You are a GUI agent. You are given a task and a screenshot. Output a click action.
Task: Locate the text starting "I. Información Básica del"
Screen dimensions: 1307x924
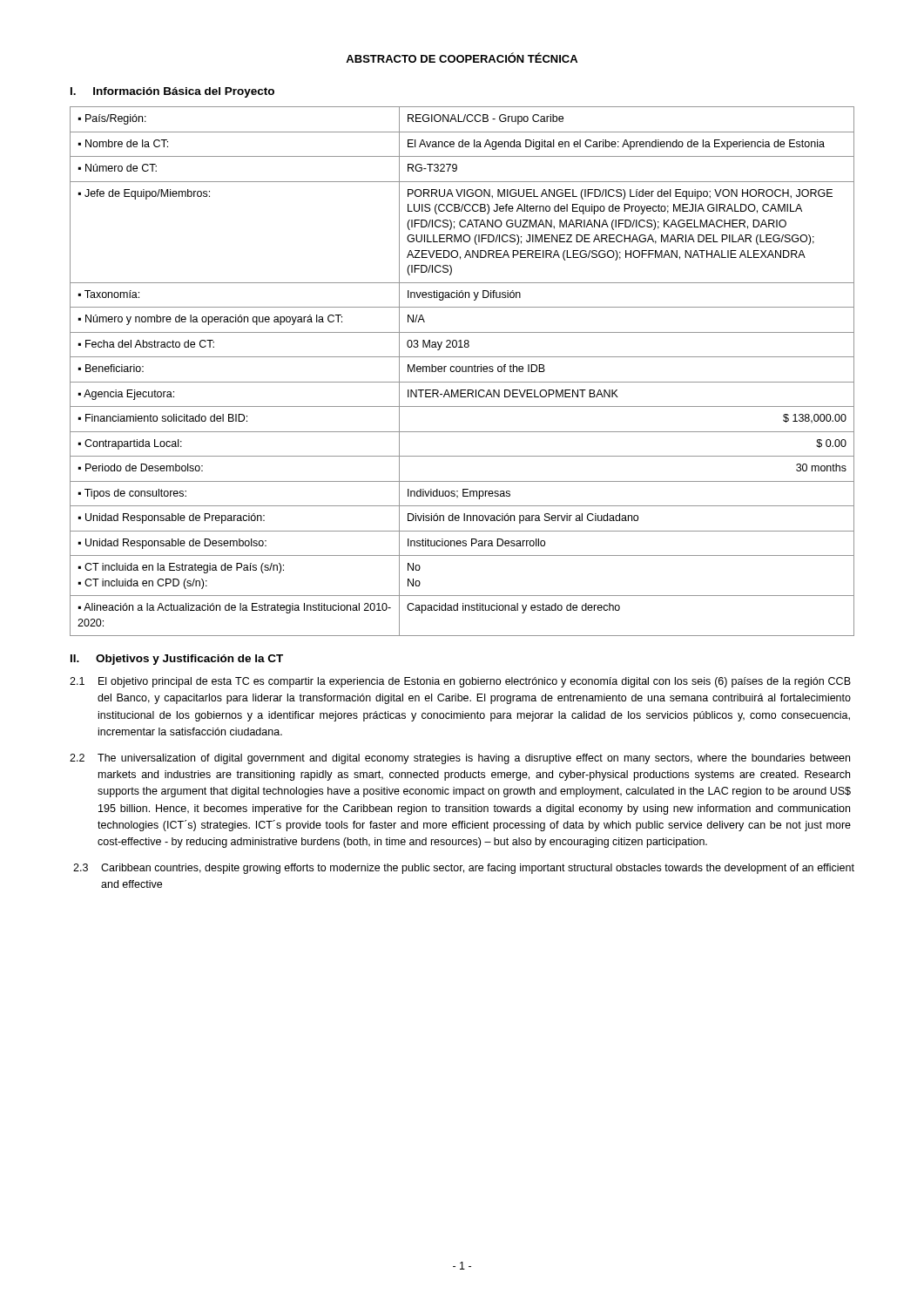[x=172, y=91]
